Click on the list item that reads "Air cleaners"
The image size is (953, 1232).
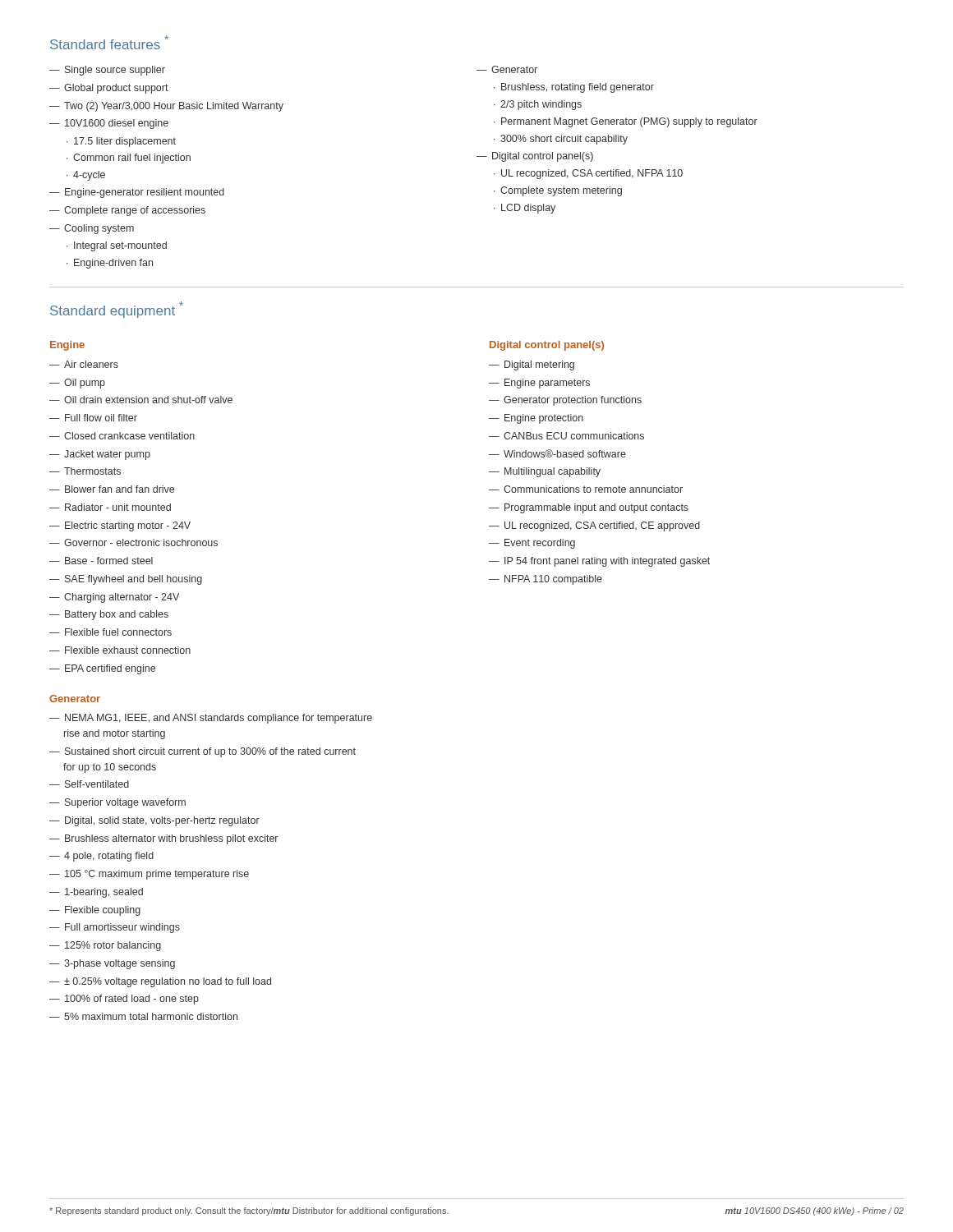pyautogui.click(x=91, y=364)
